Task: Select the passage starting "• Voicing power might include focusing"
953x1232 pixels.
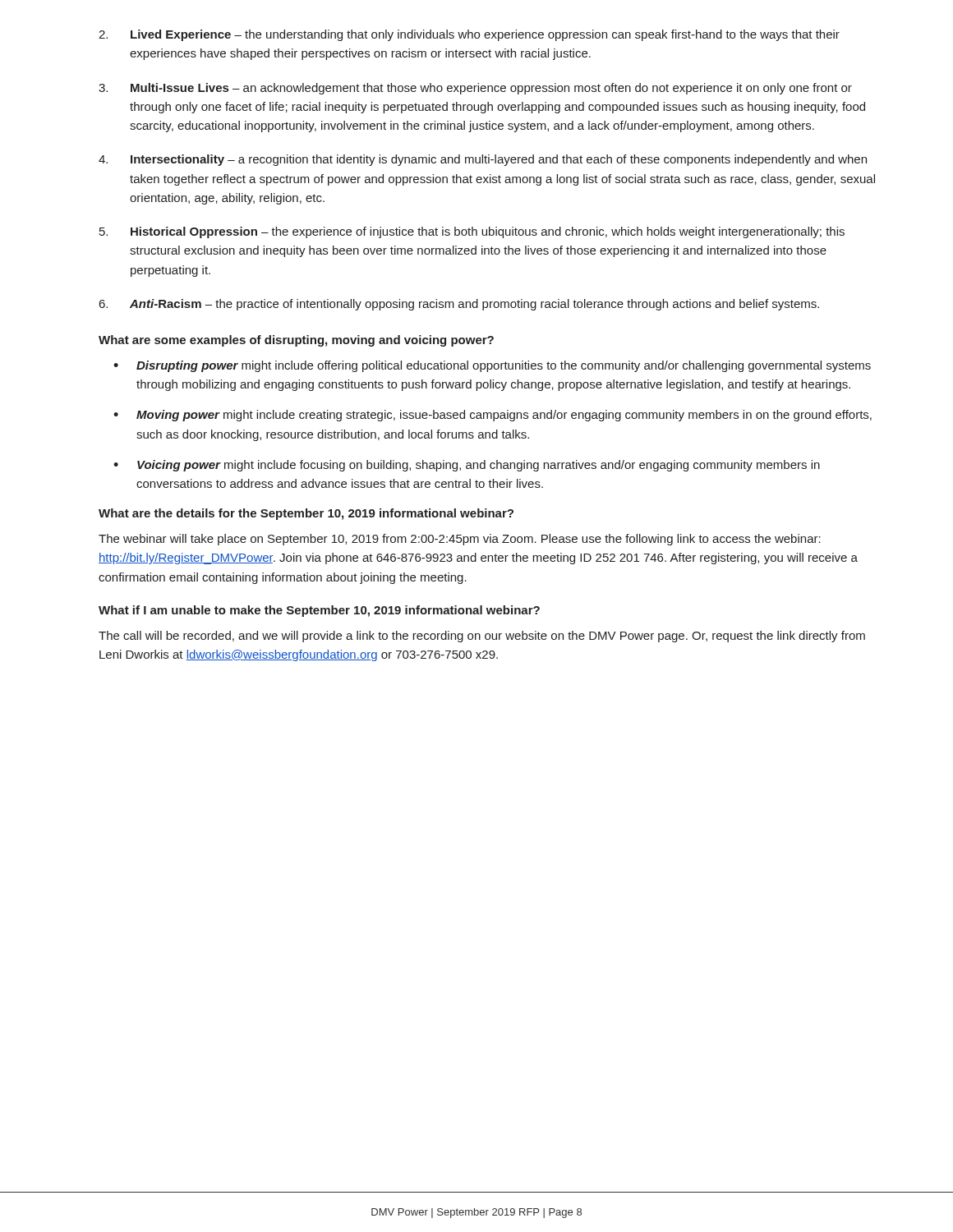Action: [x=496, y=474]
